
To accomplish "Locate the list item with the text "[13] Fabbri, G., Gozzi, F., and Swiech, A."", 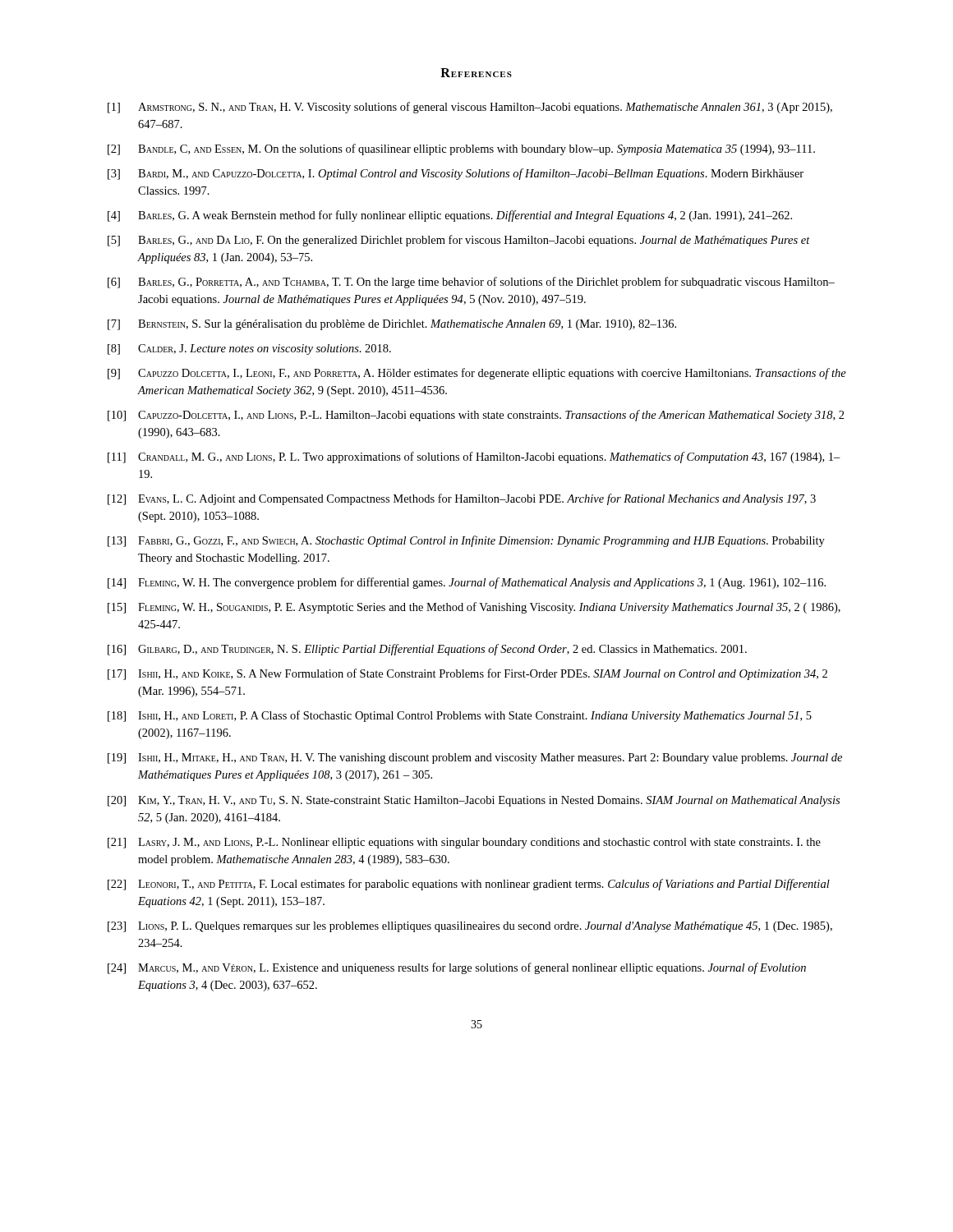I will click(476, 550).
